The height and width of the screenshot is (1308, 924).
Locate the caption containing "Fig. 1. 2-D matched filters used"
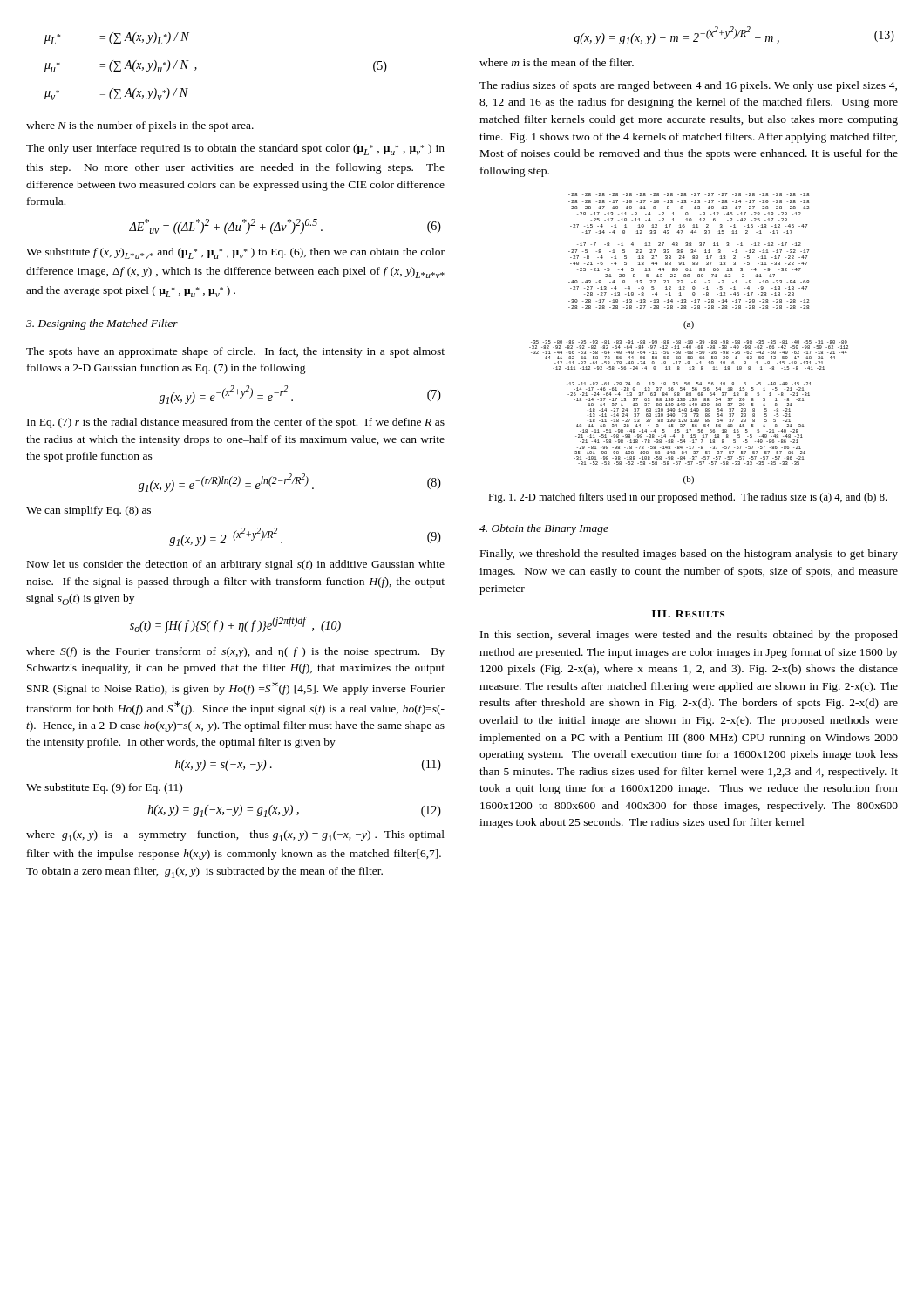688,497
